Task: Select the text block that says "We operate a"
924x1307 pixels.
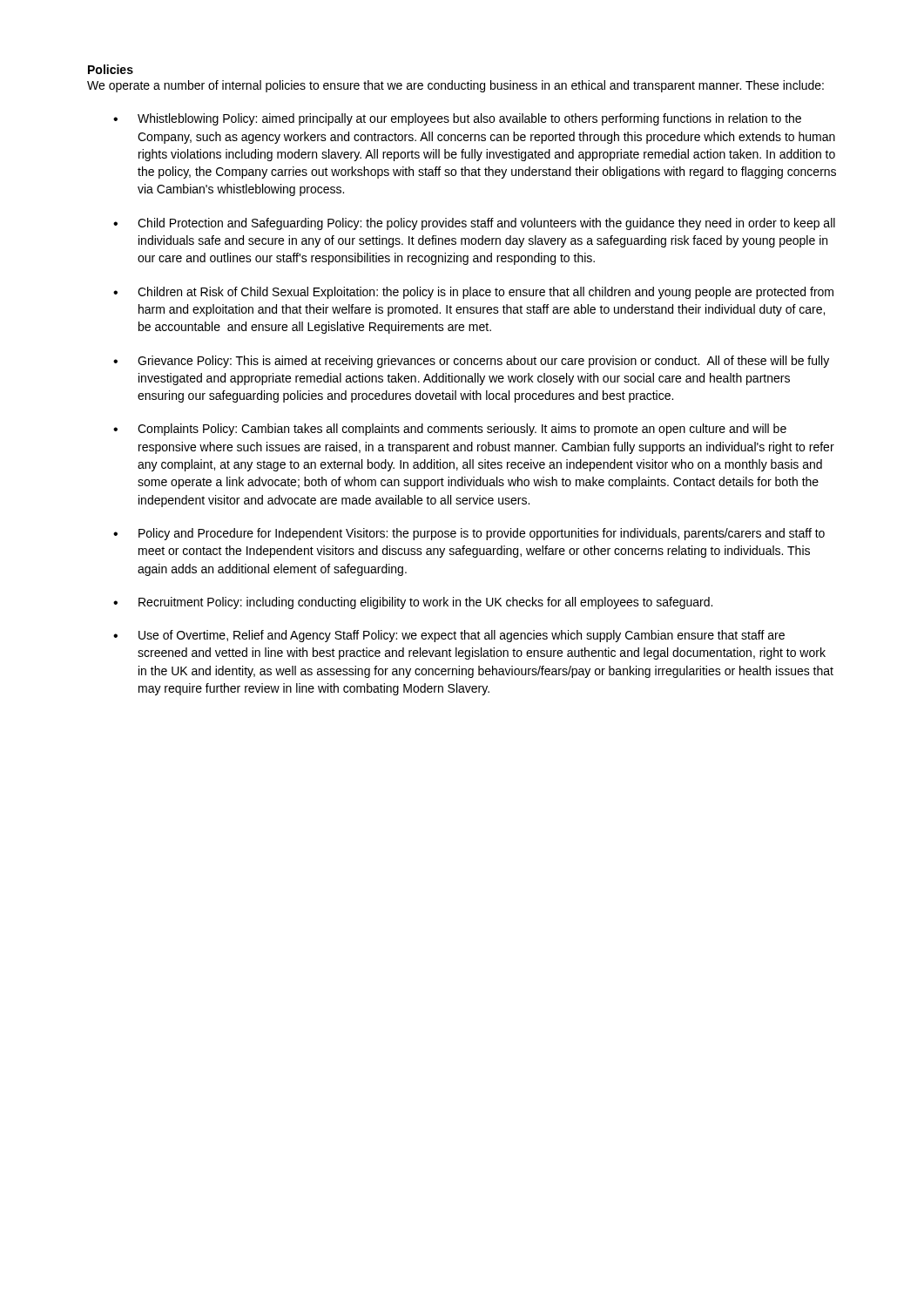Action: (x=456, y=85)
